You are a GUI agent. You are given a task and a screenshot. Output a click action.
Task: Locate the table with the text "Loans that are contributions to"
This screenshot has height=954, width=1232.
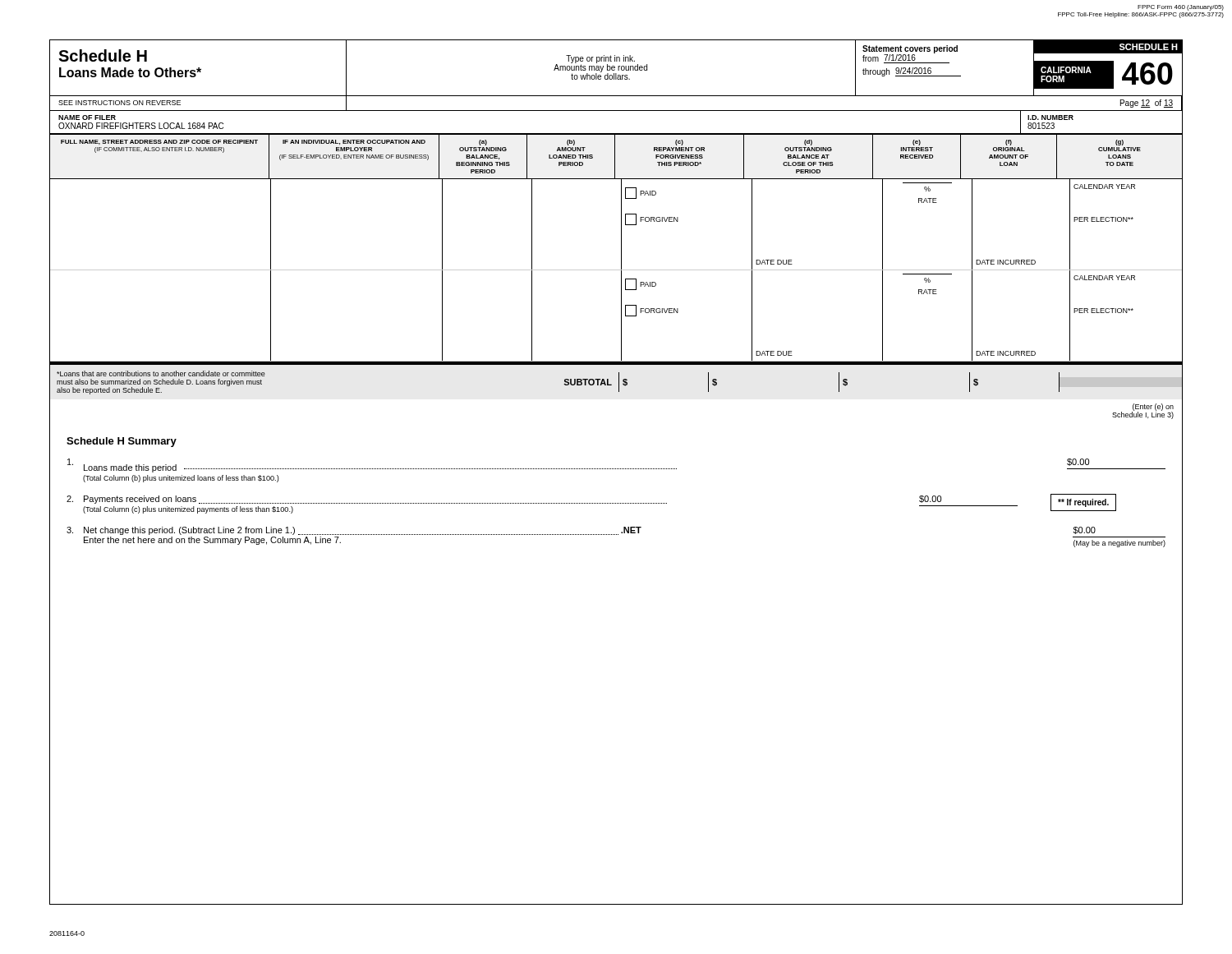click(616, 381)
